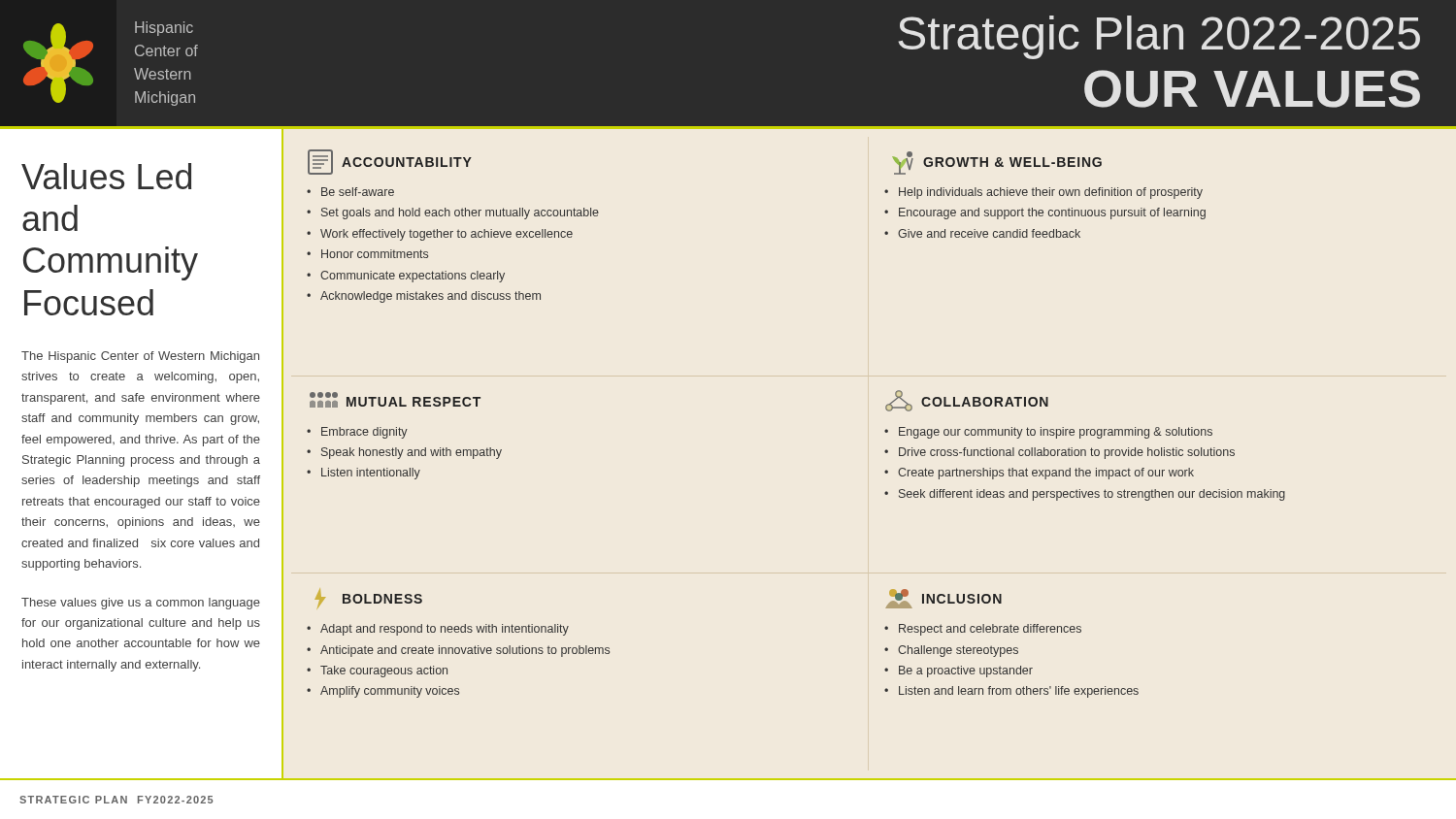Locate the text block starting "•Respect and celebrate"
1456x819 pixels.
983,630
